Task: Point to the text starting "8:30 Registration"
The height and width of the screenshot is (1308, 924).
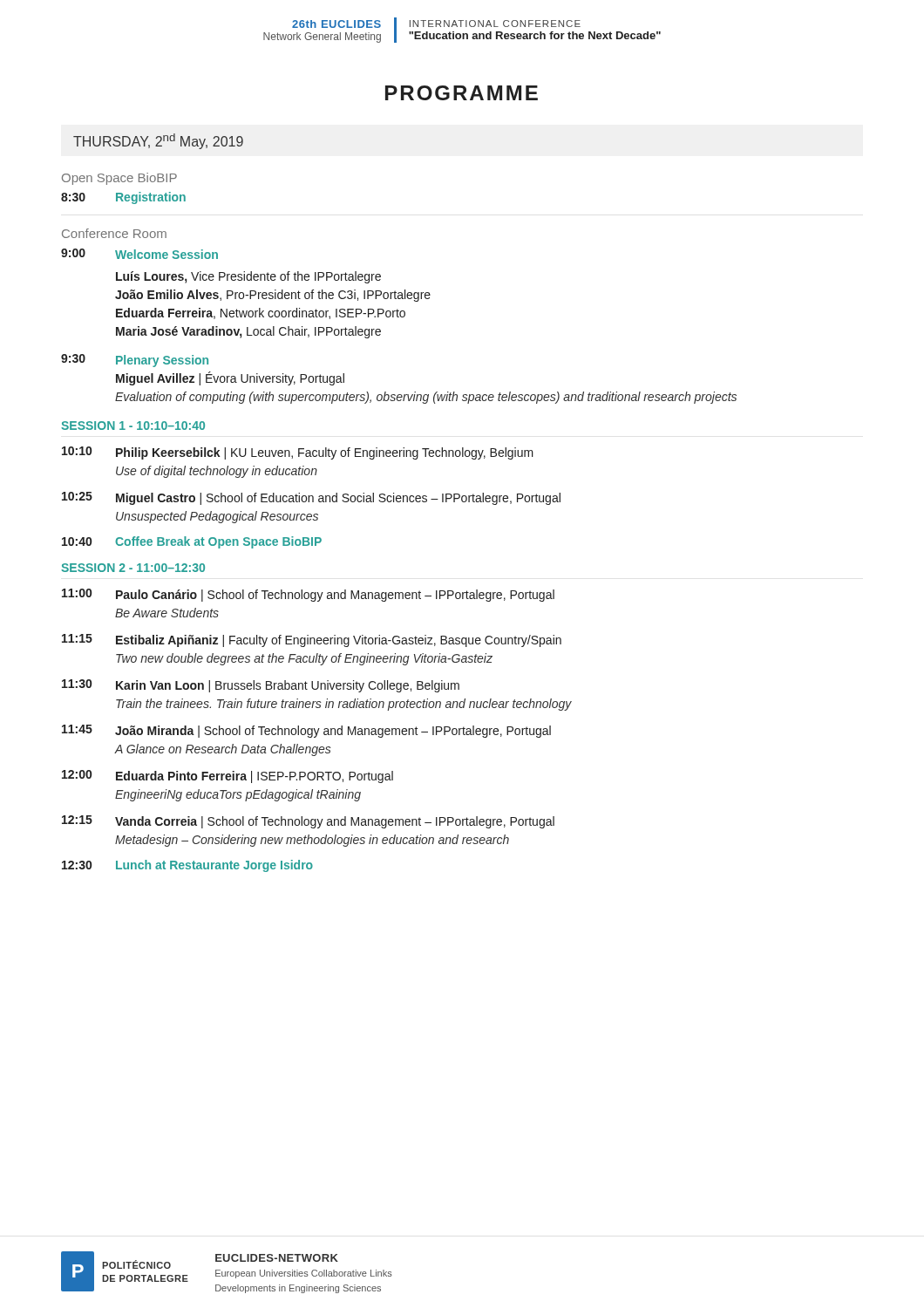Action: click(123, 198)
